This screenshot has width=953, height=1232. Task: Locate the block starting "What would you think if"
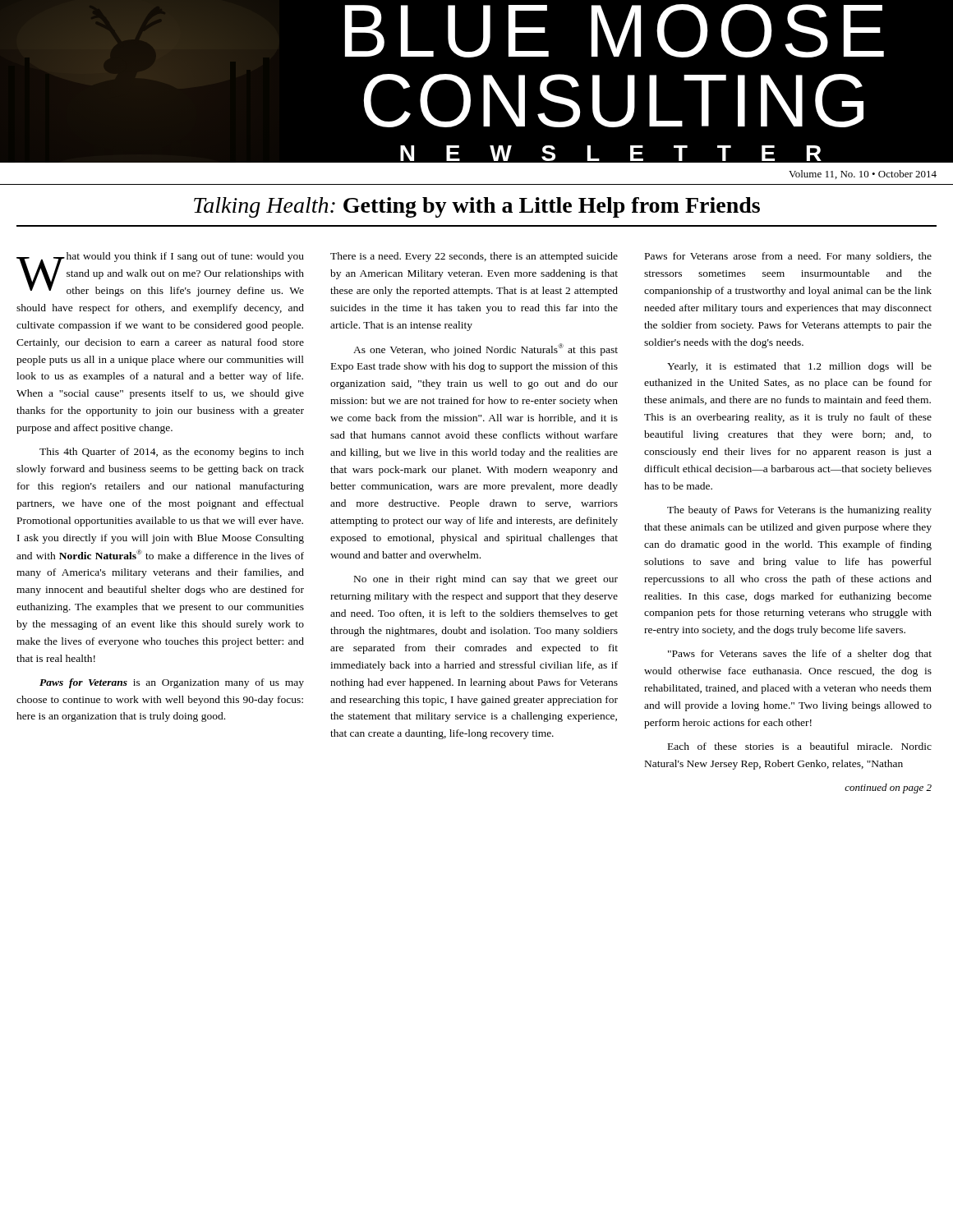[160, 487]
